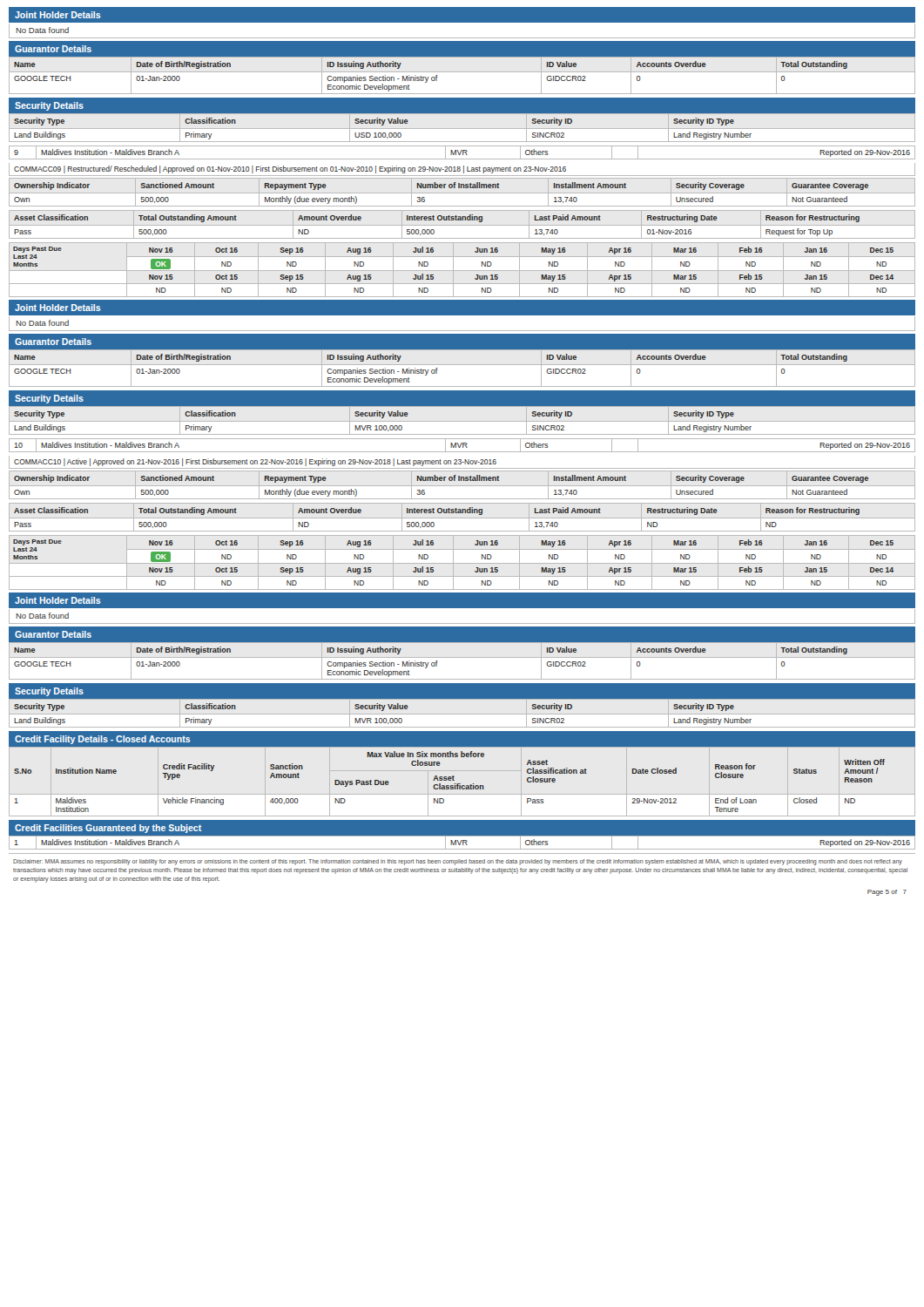
Task: Find the passage starting "COMMACC10 | Active"
Action: (x=255, y=462)
